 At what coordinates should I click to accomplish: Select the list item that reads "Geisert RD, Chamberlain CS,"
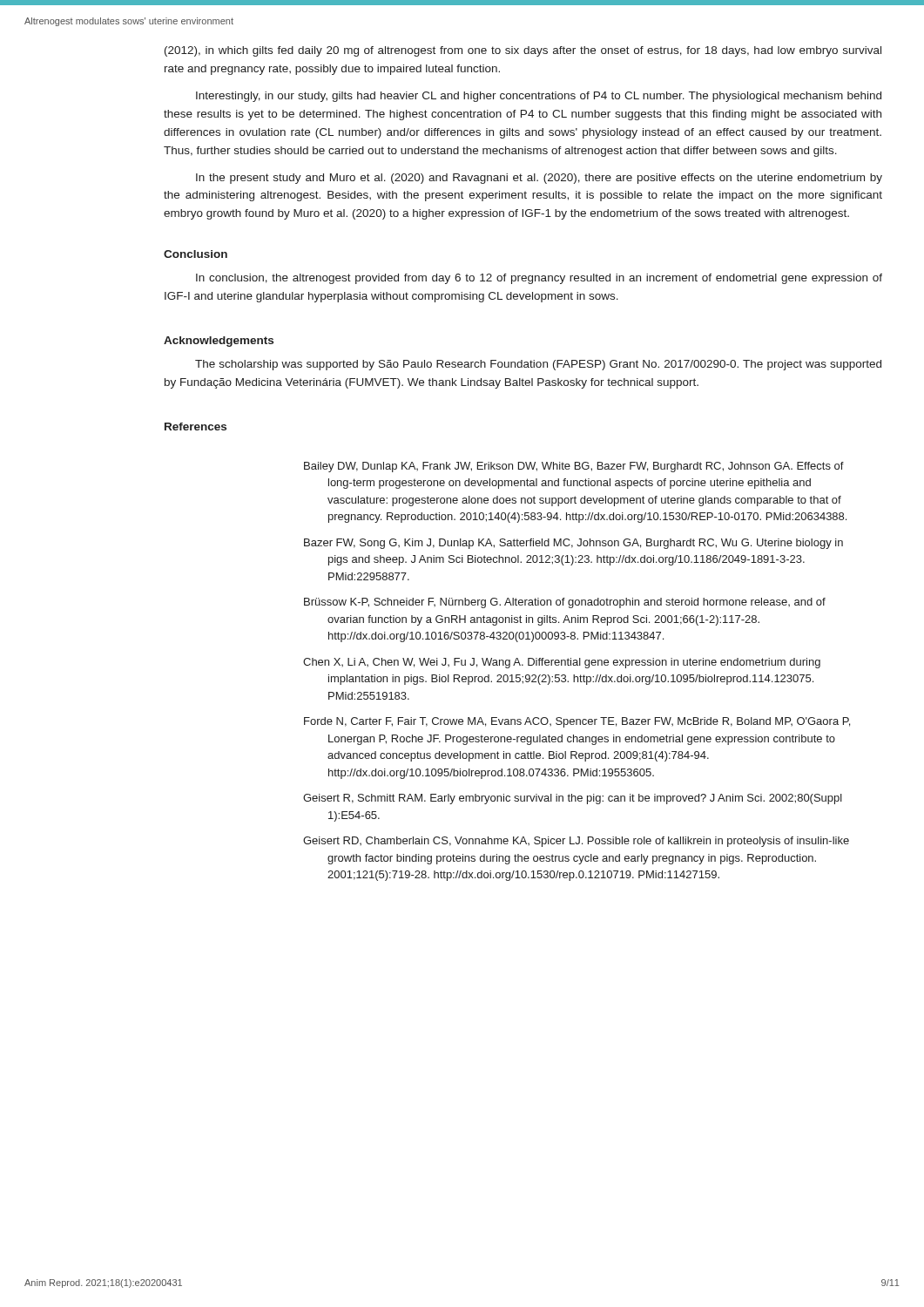(576, 858)
